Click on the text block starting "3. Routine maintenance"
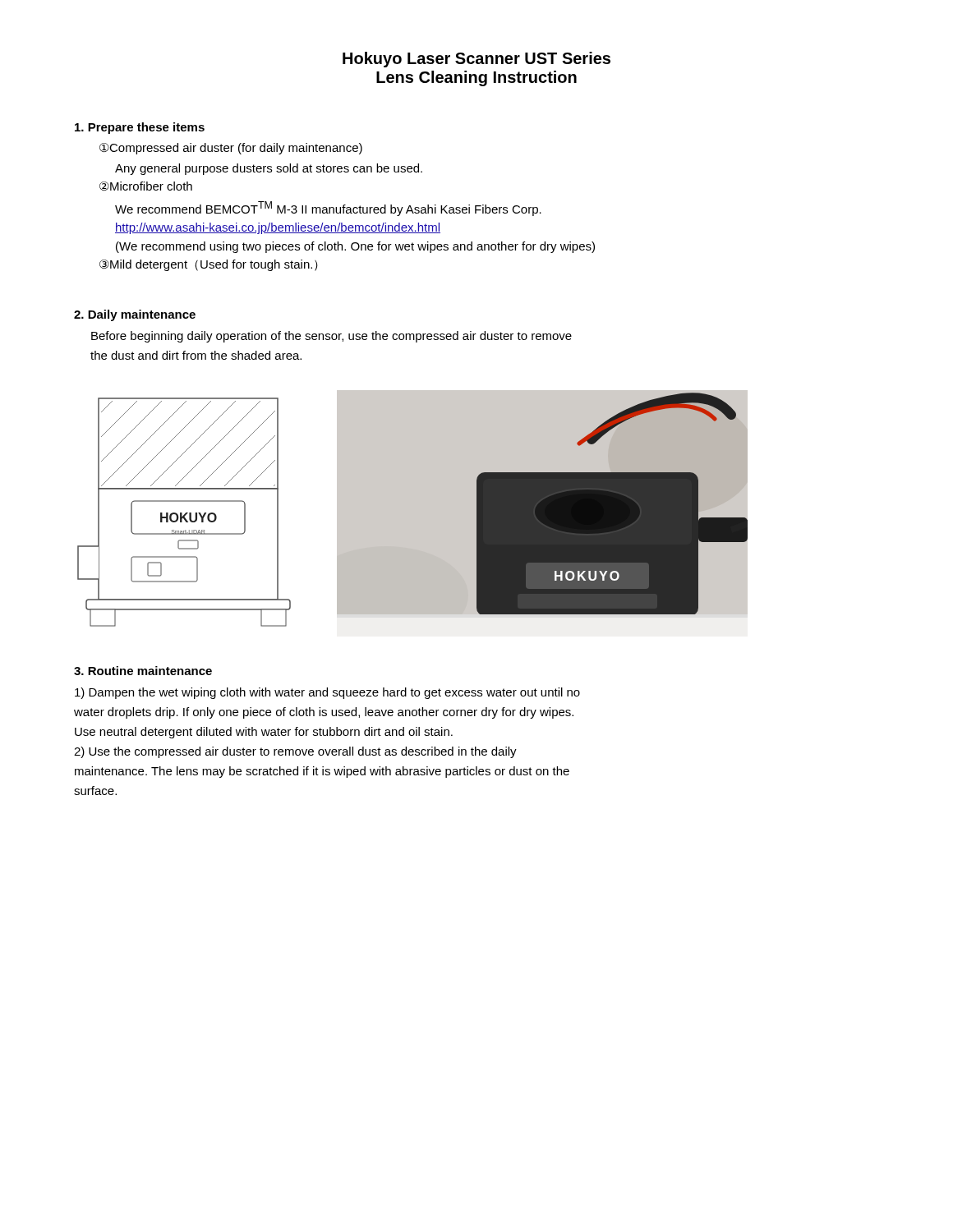The image size is (953, 1232). (143, 670)
